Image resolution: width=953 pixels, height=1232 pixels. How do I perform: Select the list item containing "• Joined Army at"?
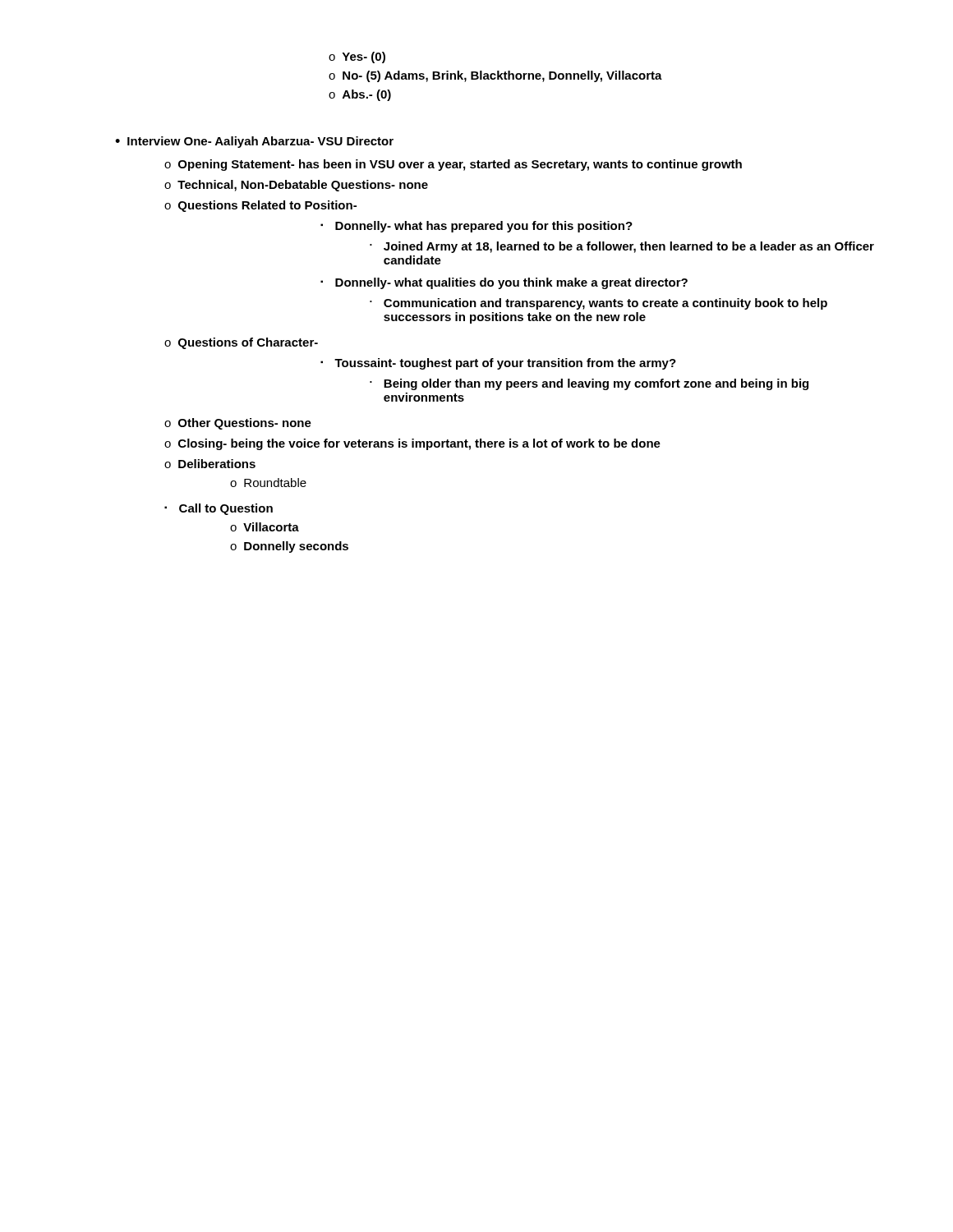[x=628, y=253]
